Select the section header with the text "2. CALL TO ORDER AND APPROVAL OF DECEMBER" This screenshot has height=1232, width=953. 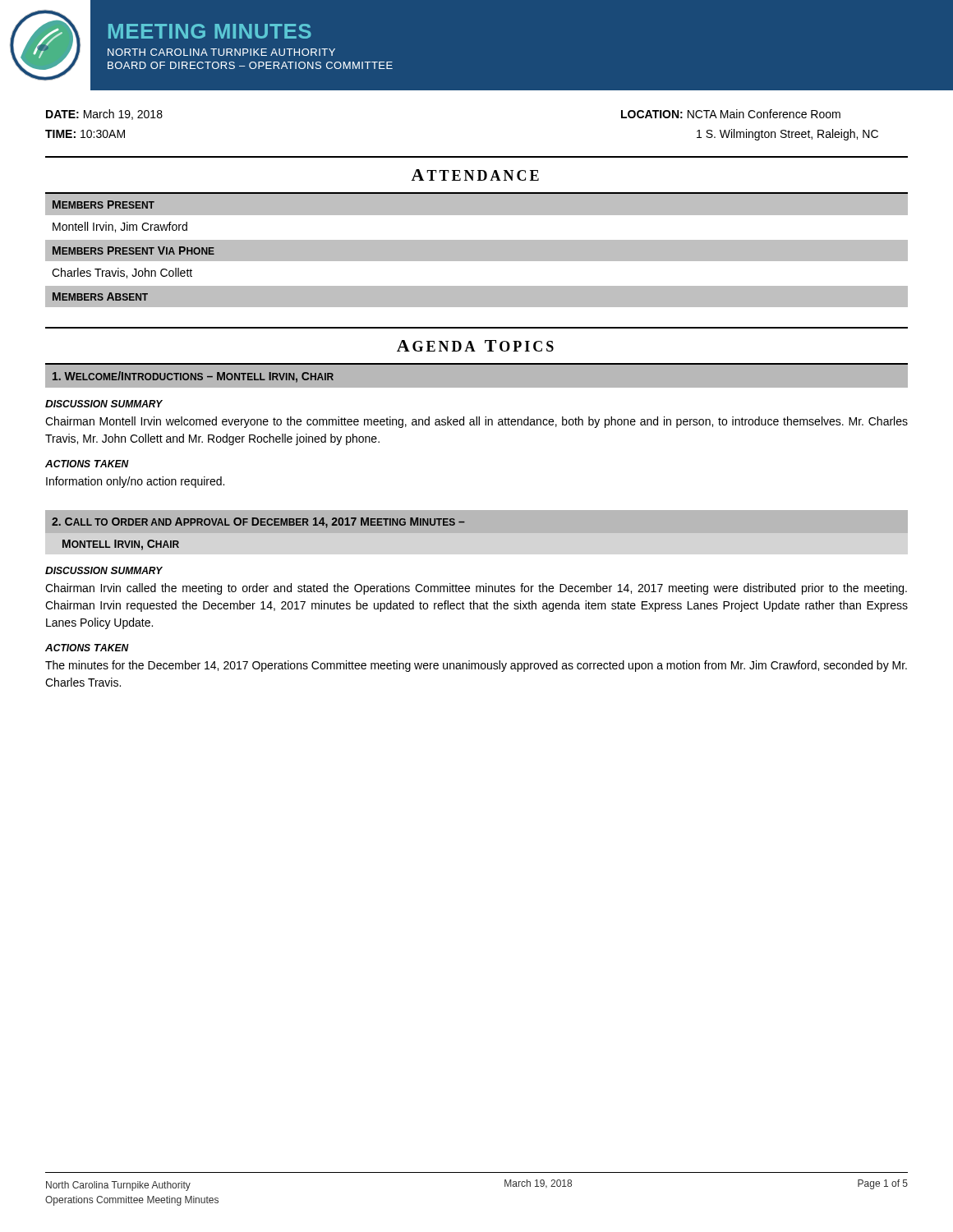click(x=258, y=521)
